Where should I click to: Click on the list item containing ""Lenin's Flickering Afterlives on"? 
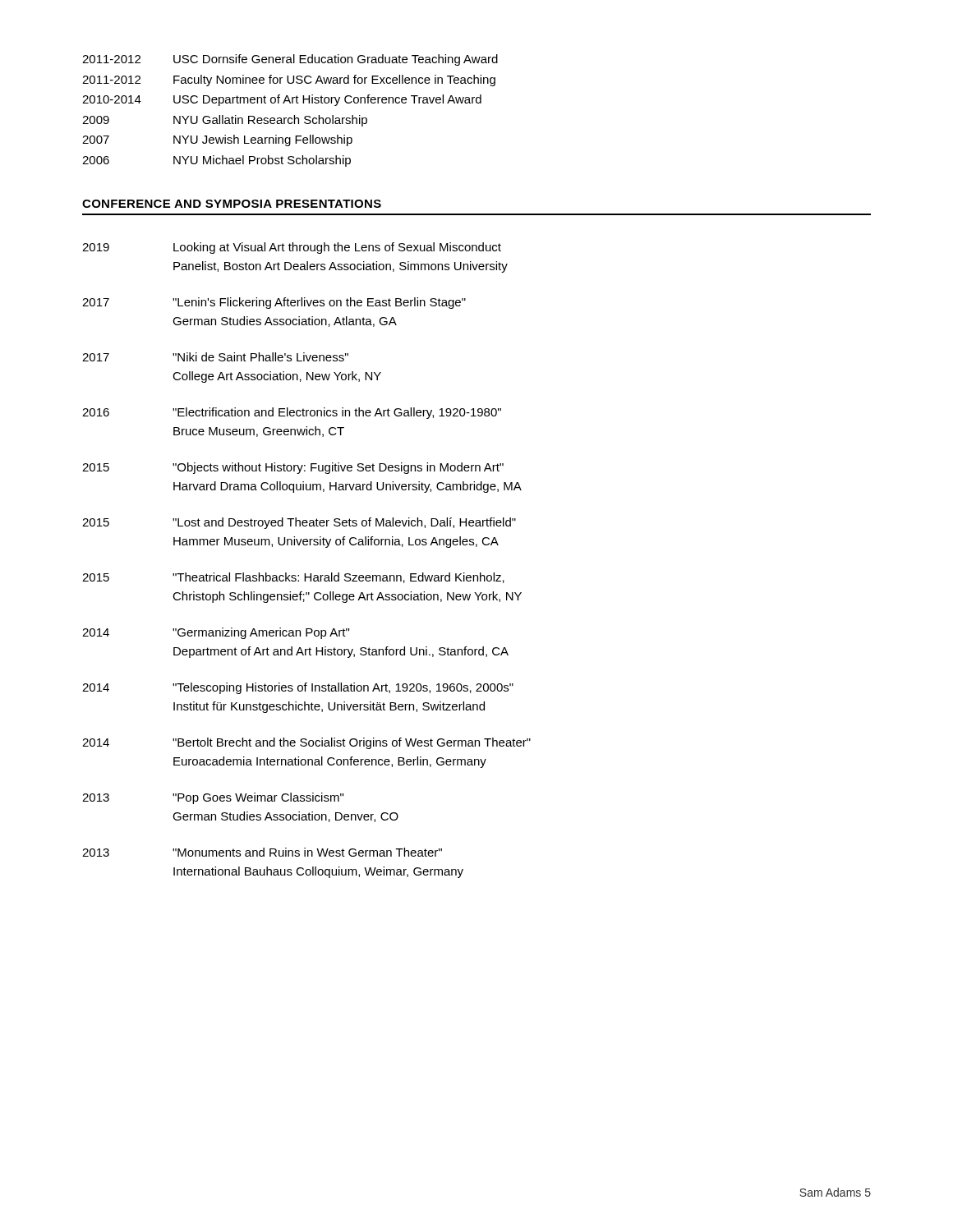coord(319,311)
